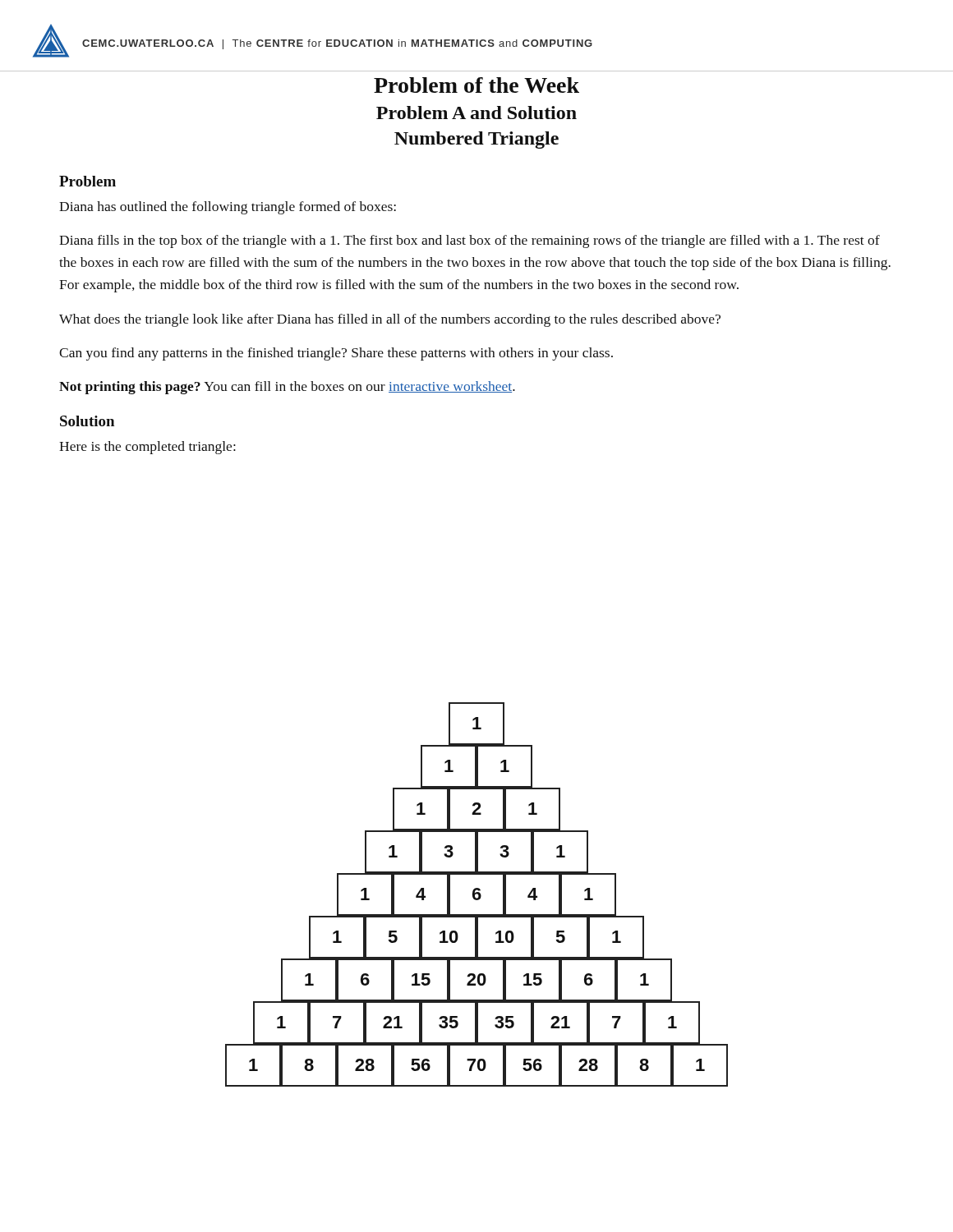This screenshot has height=1232, width=953.
Task: Click on the text starting "Problem of the Week Problem A and Solution"
Action: [476, 111]
